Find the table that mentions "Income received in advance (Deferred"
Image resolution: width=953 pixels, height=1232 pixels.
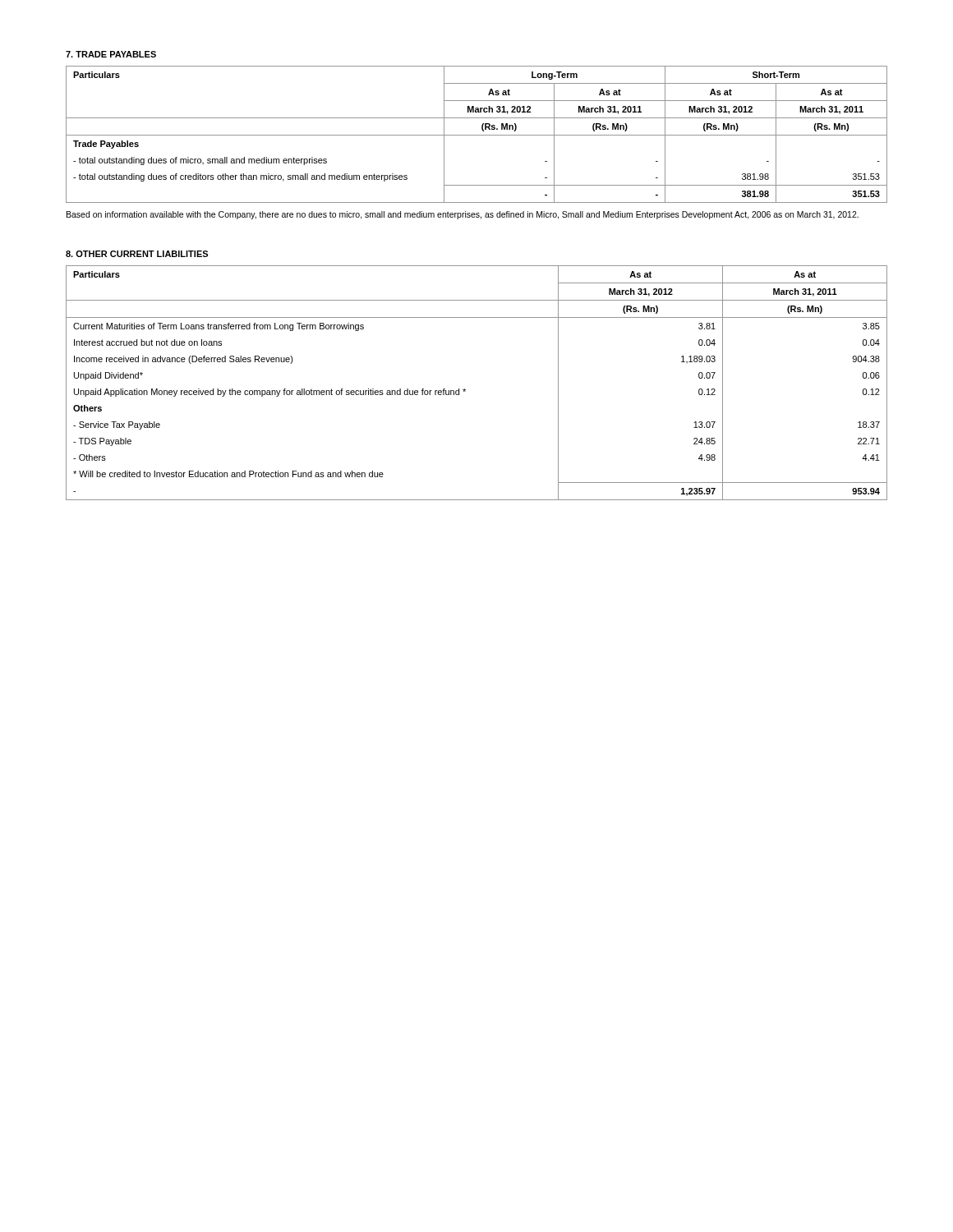click(476, 383)
